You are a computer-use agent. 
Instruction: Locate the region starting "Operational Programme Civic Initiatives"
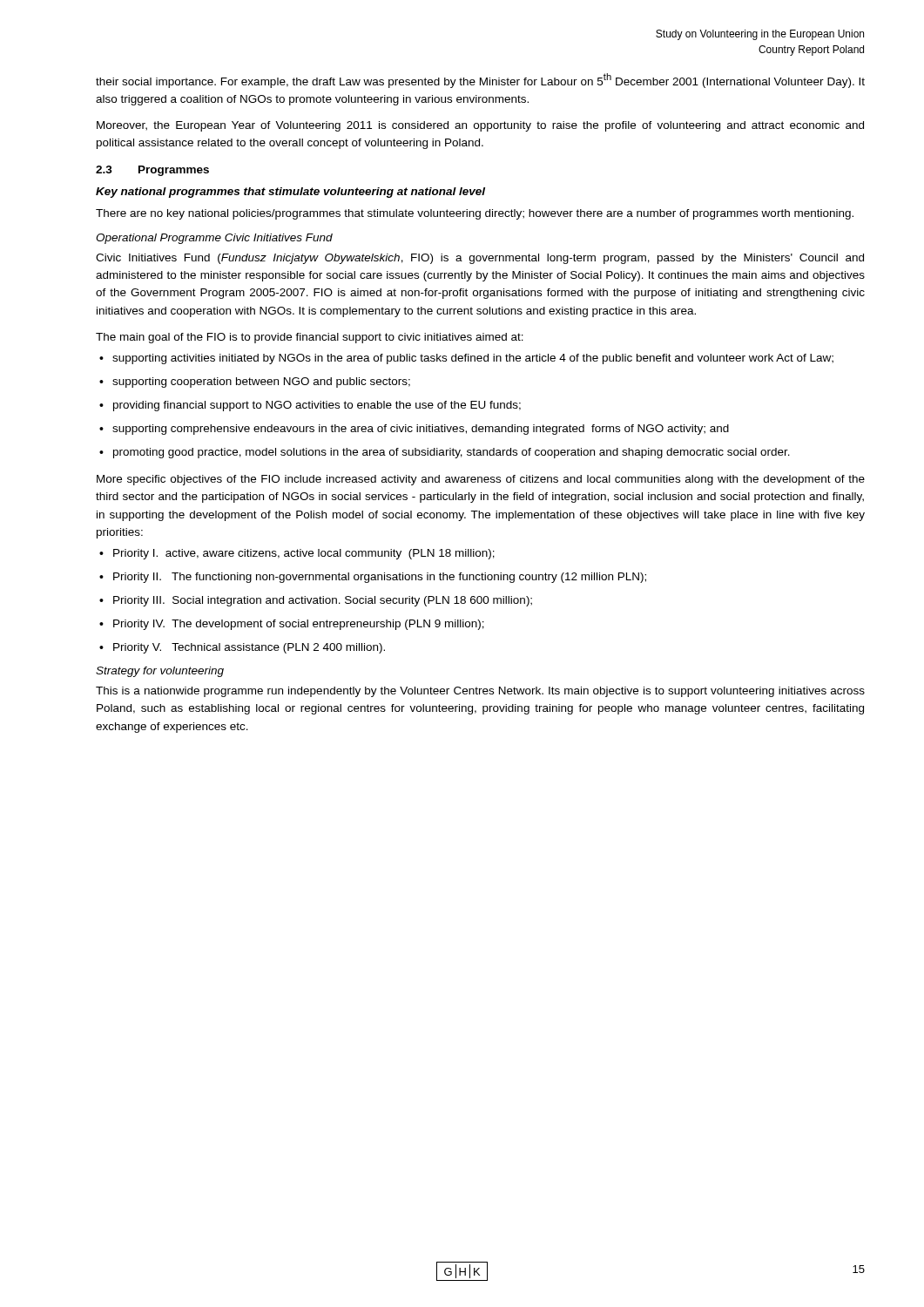[214, 237]
